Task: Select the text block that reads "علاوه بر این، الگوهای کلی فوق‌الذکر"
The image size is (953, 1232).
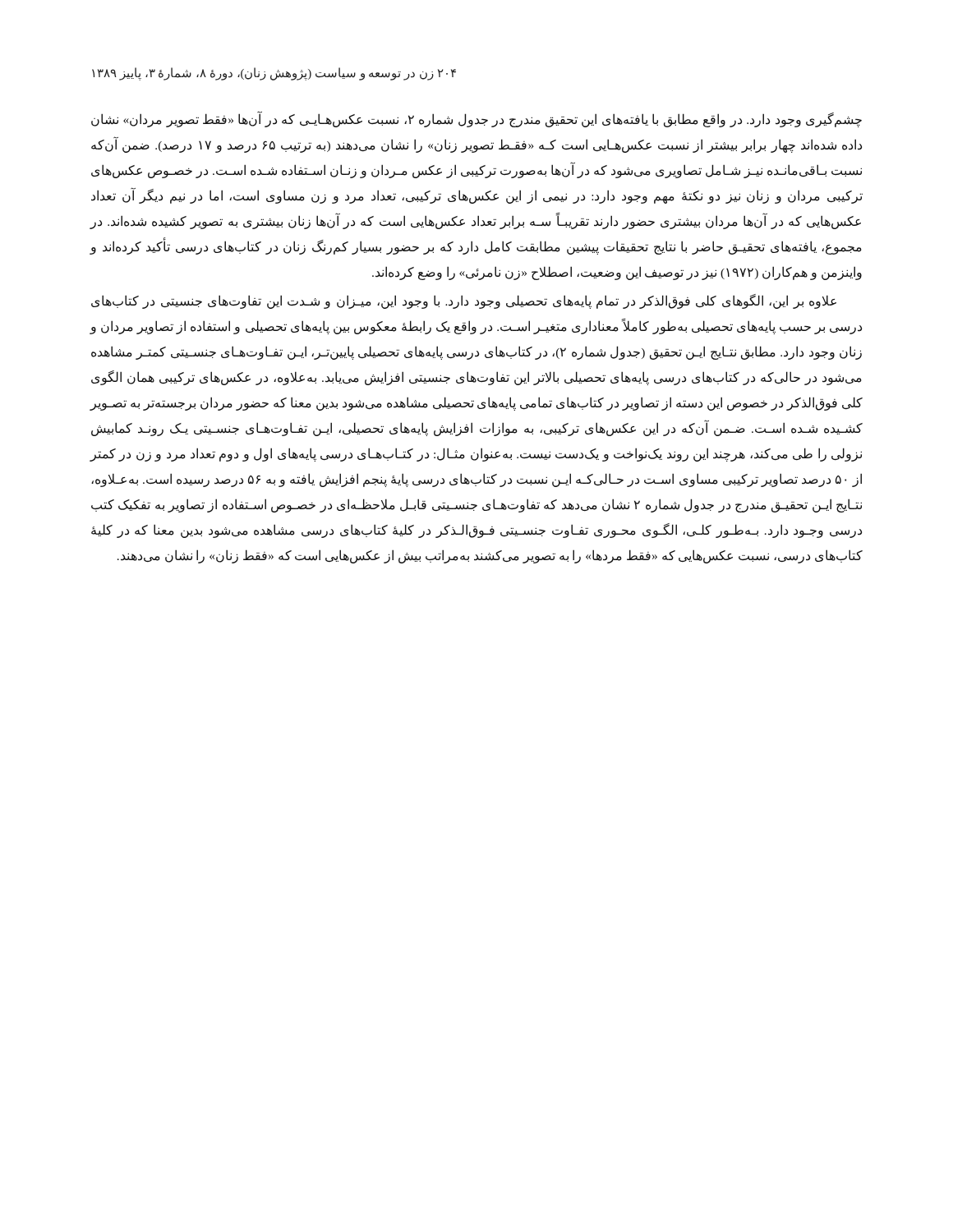Action: tap(476, 428)
